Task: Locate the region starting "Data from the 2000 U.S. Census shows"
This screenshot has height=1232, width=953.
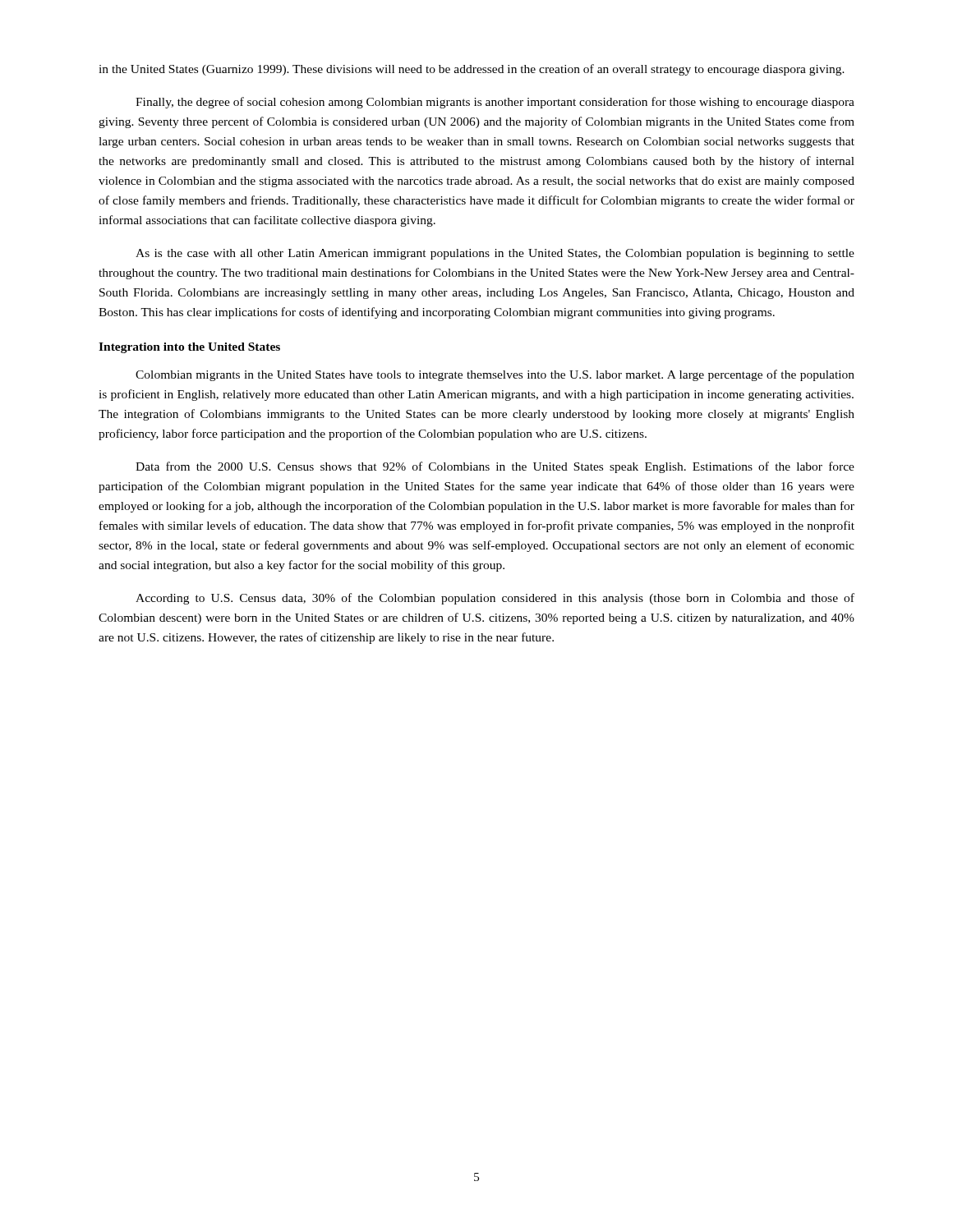Action: (476, 516)
